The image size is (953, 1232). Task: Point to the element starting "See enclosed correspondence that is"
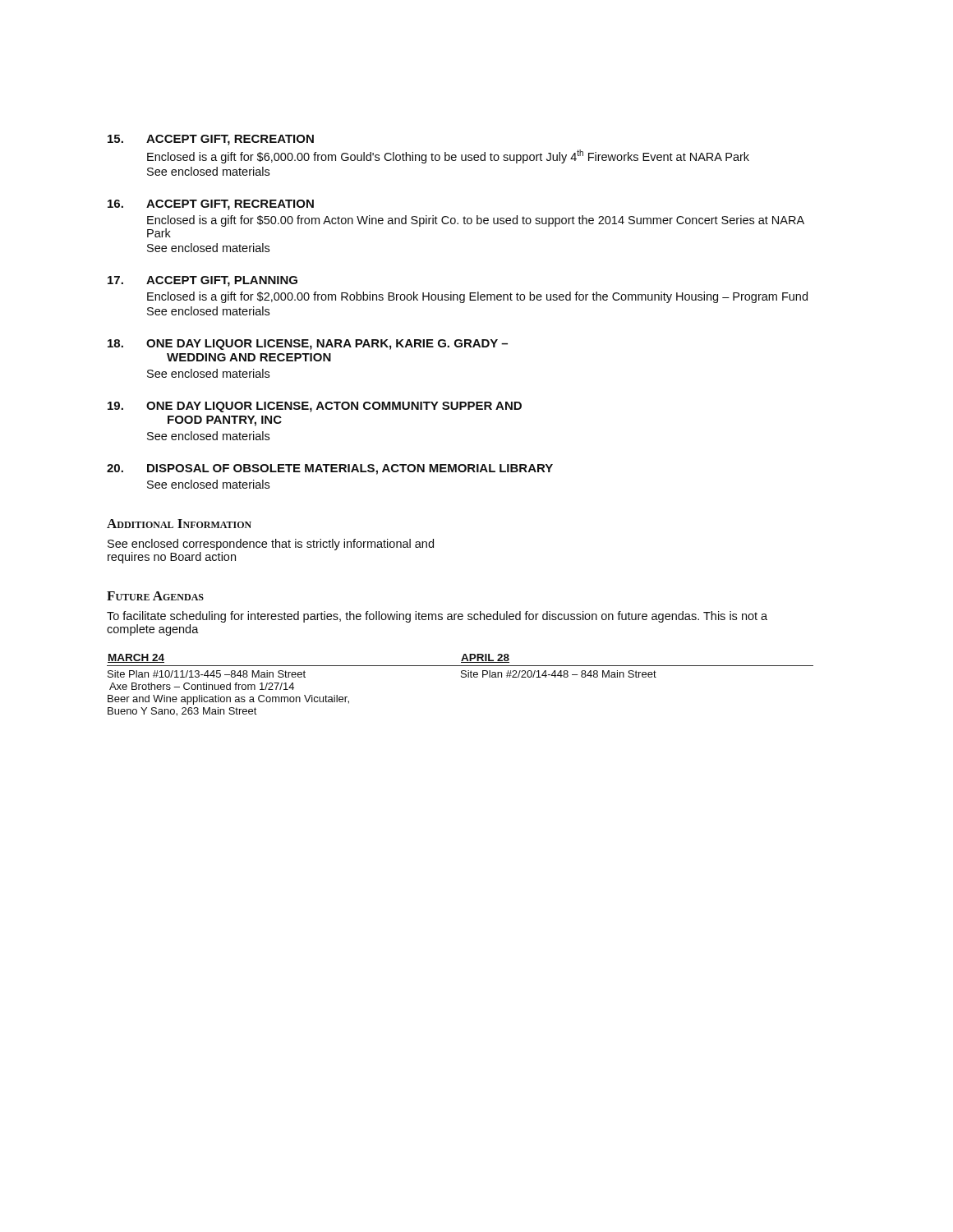271,550
